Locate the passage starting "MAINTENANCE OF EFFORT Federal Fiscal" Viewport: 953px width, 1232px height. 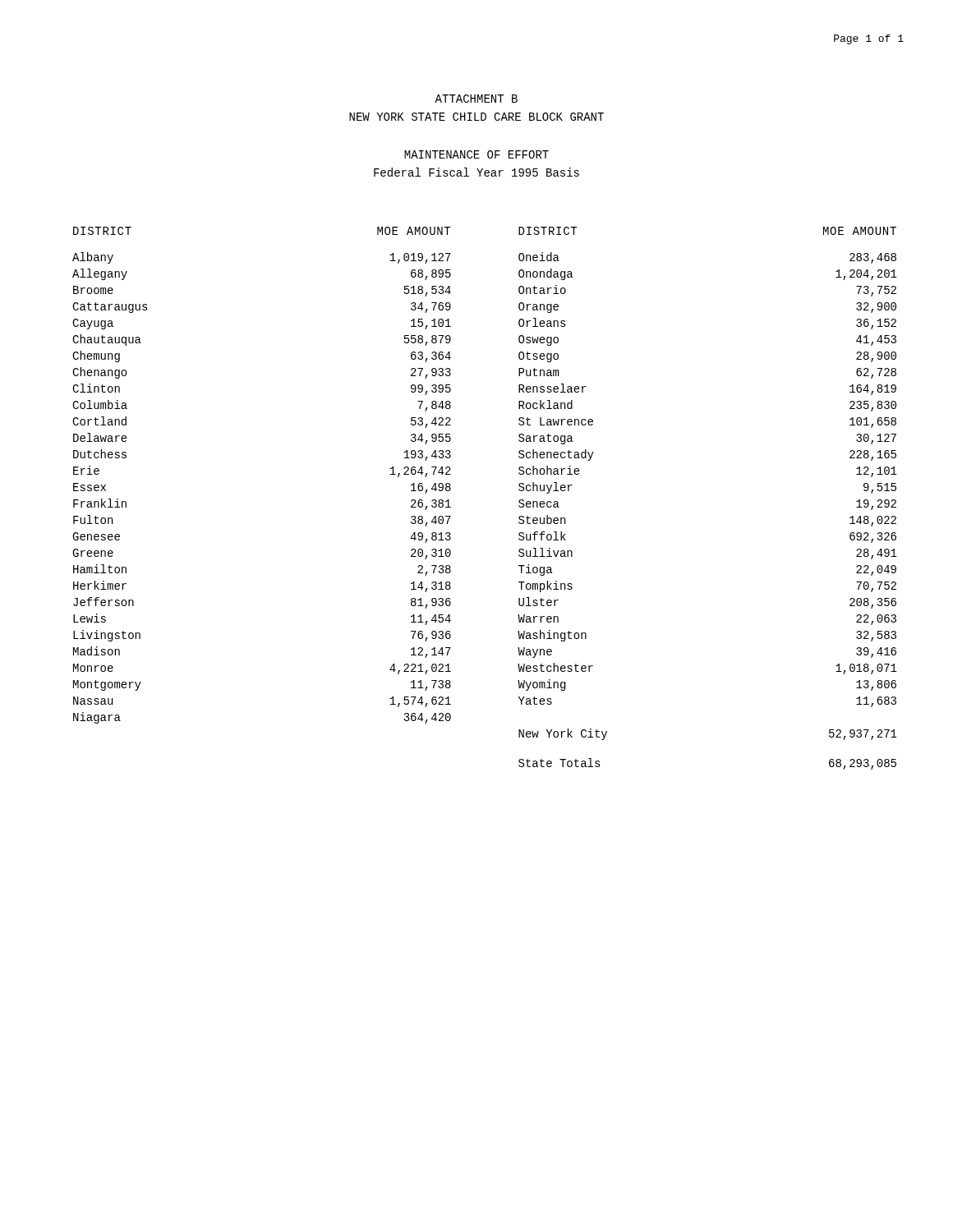(x=476, y=164)
